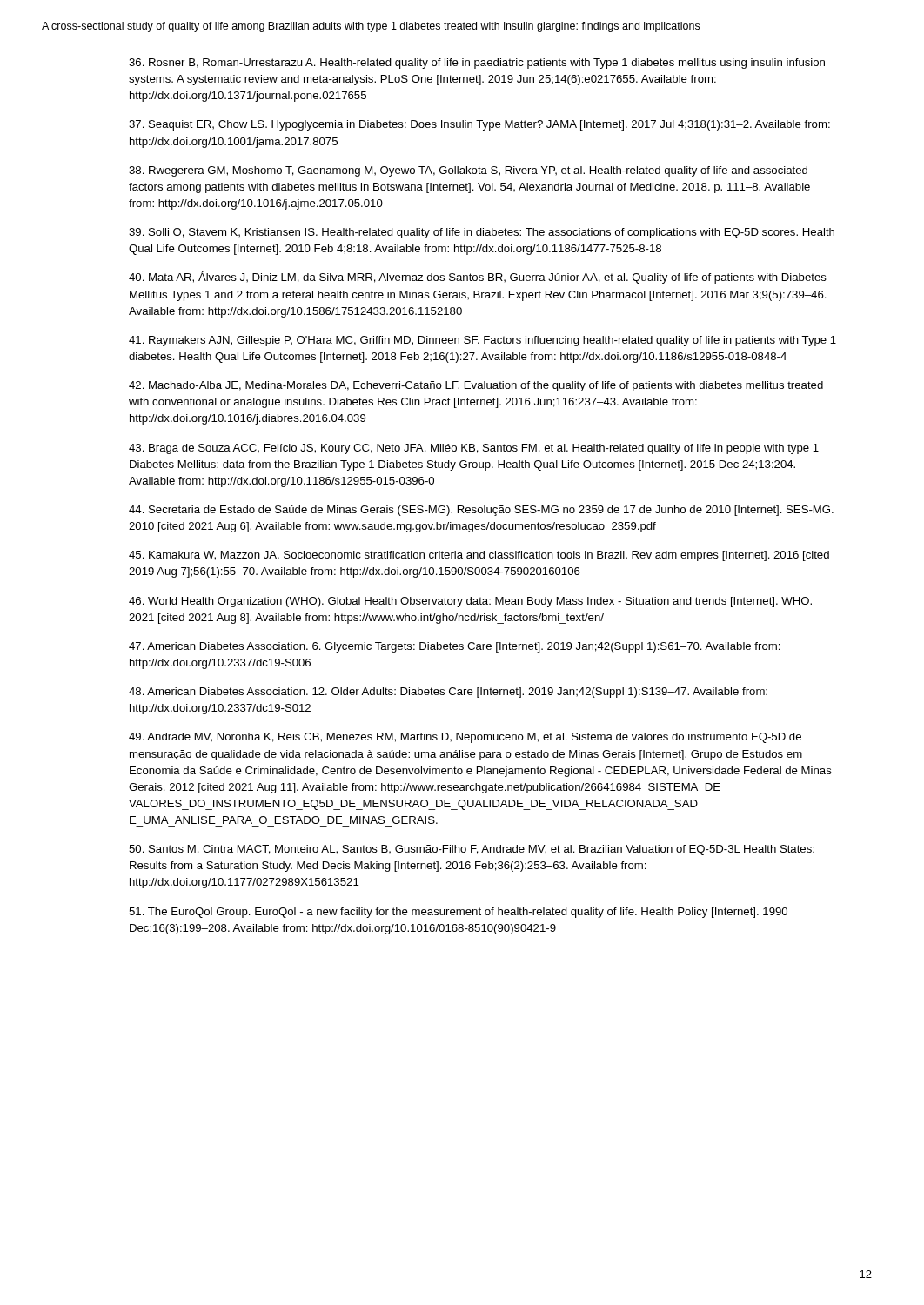Select the text starting "37. Seaquist ER, Chow"
The width and height of the screenshot is (924, 1305).
[x=480, y=133]
